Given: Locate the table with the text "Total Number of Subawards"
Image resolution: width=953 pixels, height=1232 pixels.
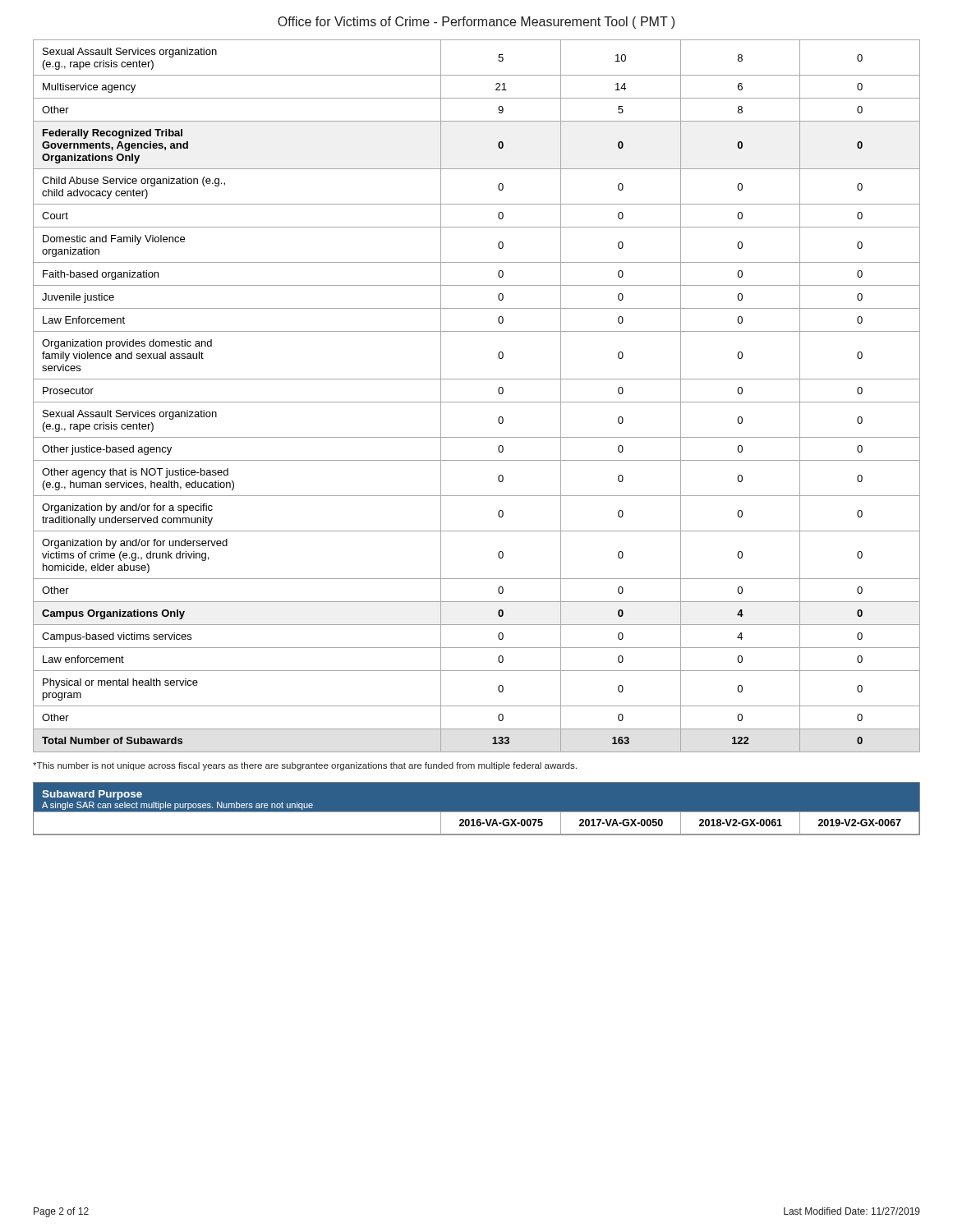Looking at the screenshot, I should pyautogui.click(x=476, y=396).
